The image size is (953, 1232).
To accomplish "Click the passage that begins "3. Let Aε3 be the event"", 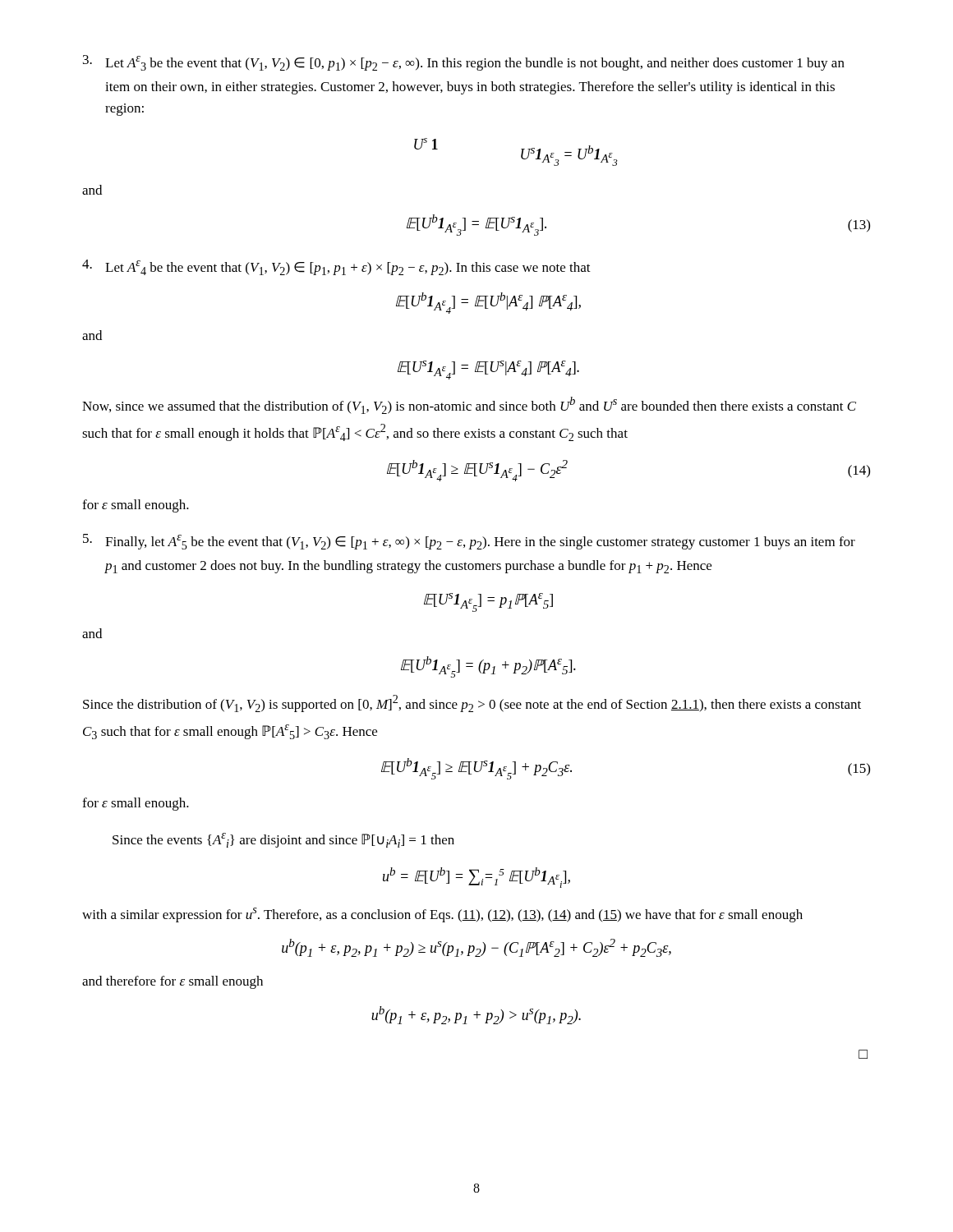I will point(476,84).
